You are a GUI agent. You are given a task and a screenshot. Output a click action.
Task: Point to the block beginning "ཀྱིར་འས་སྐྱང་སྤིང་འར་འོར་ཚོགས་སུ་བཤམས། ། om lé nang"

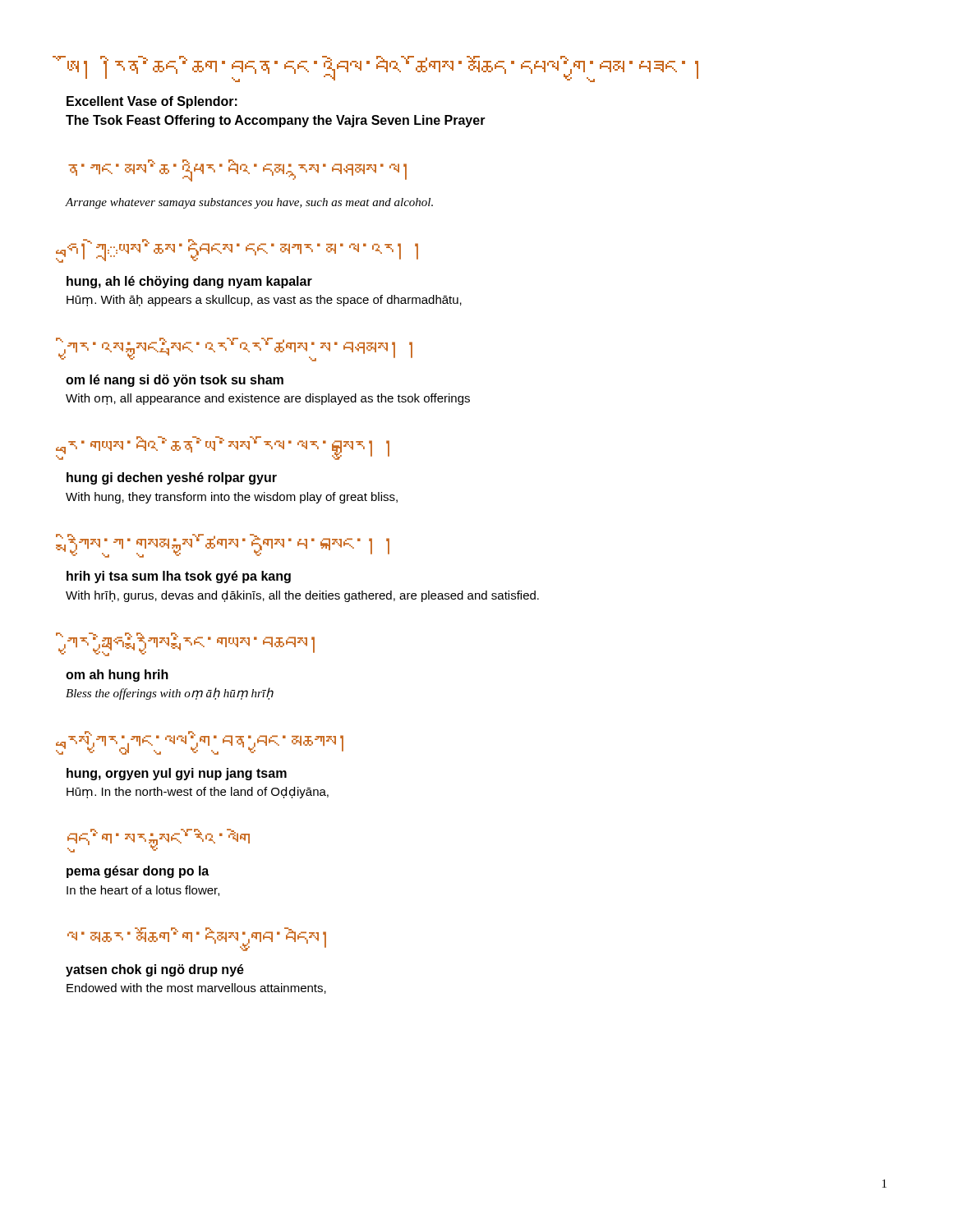pyautogui.click(x=240, y=349)
